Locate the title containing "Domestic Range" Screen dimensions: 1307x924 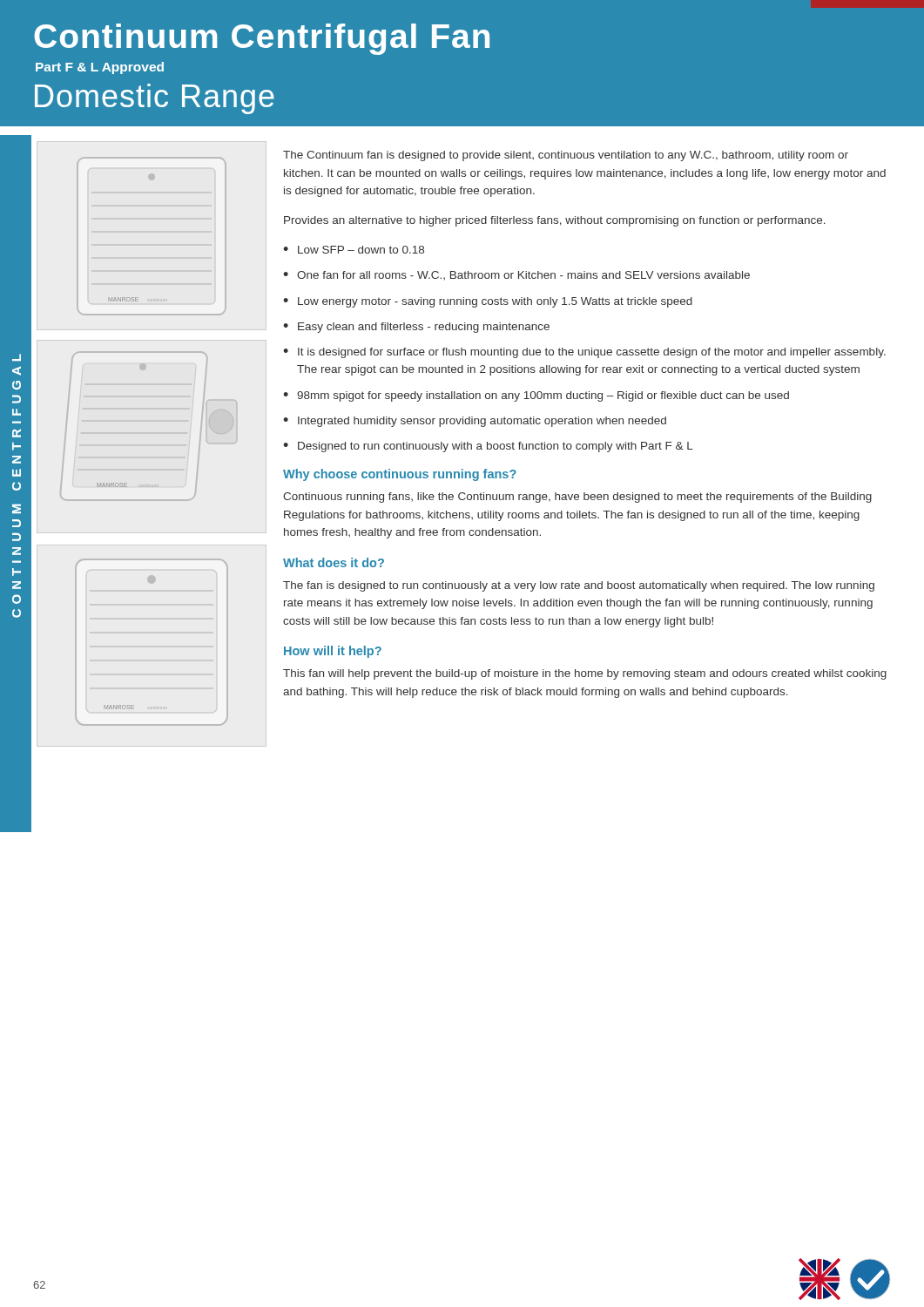click(x=154, y=96)
